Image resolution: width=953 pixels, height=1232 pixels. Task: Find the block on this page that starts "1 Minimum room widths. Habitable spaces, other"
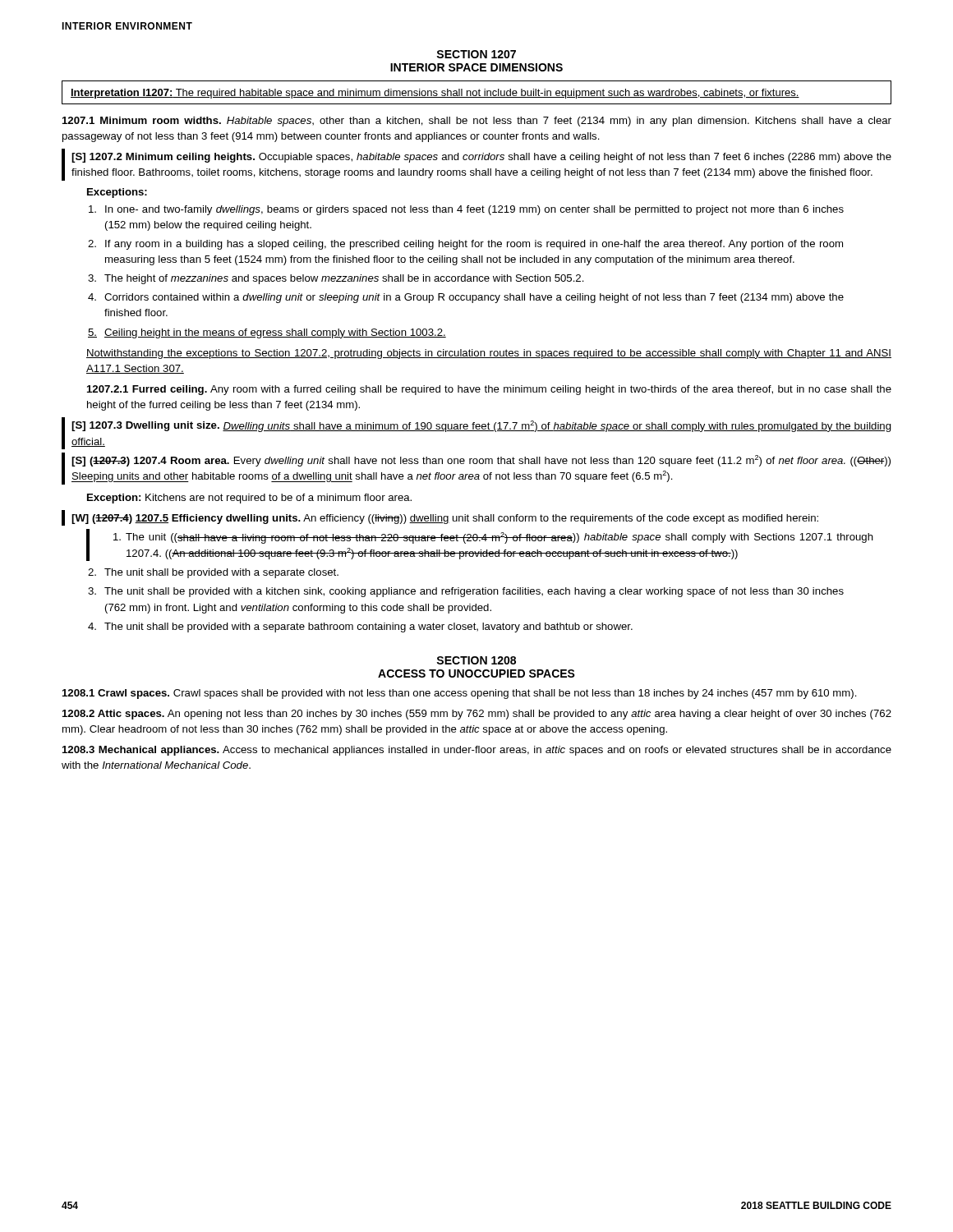(476, 128)
